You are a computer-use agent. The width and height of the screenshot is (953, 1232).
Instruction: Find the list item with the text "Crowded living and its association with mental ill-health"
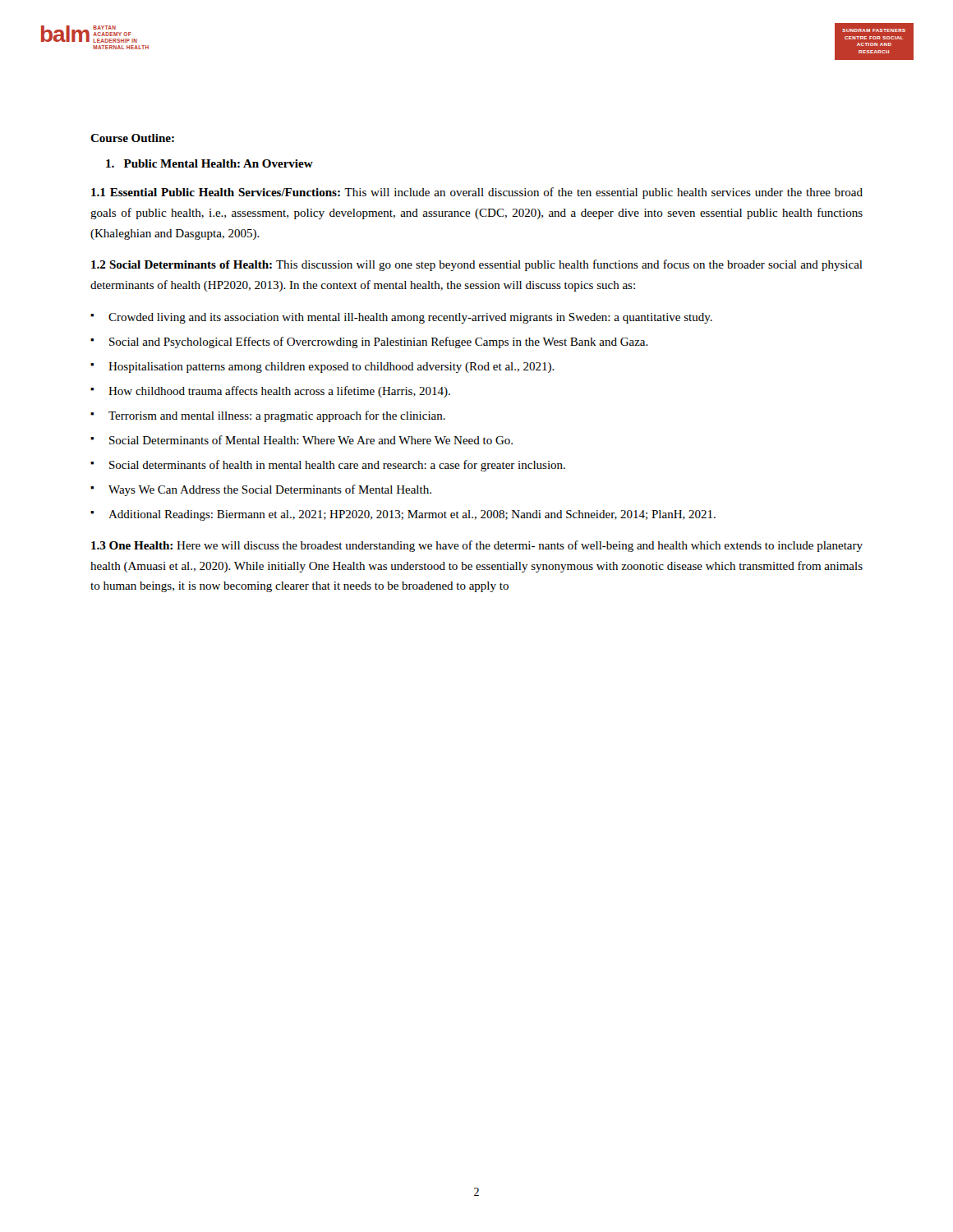(411, 317)
